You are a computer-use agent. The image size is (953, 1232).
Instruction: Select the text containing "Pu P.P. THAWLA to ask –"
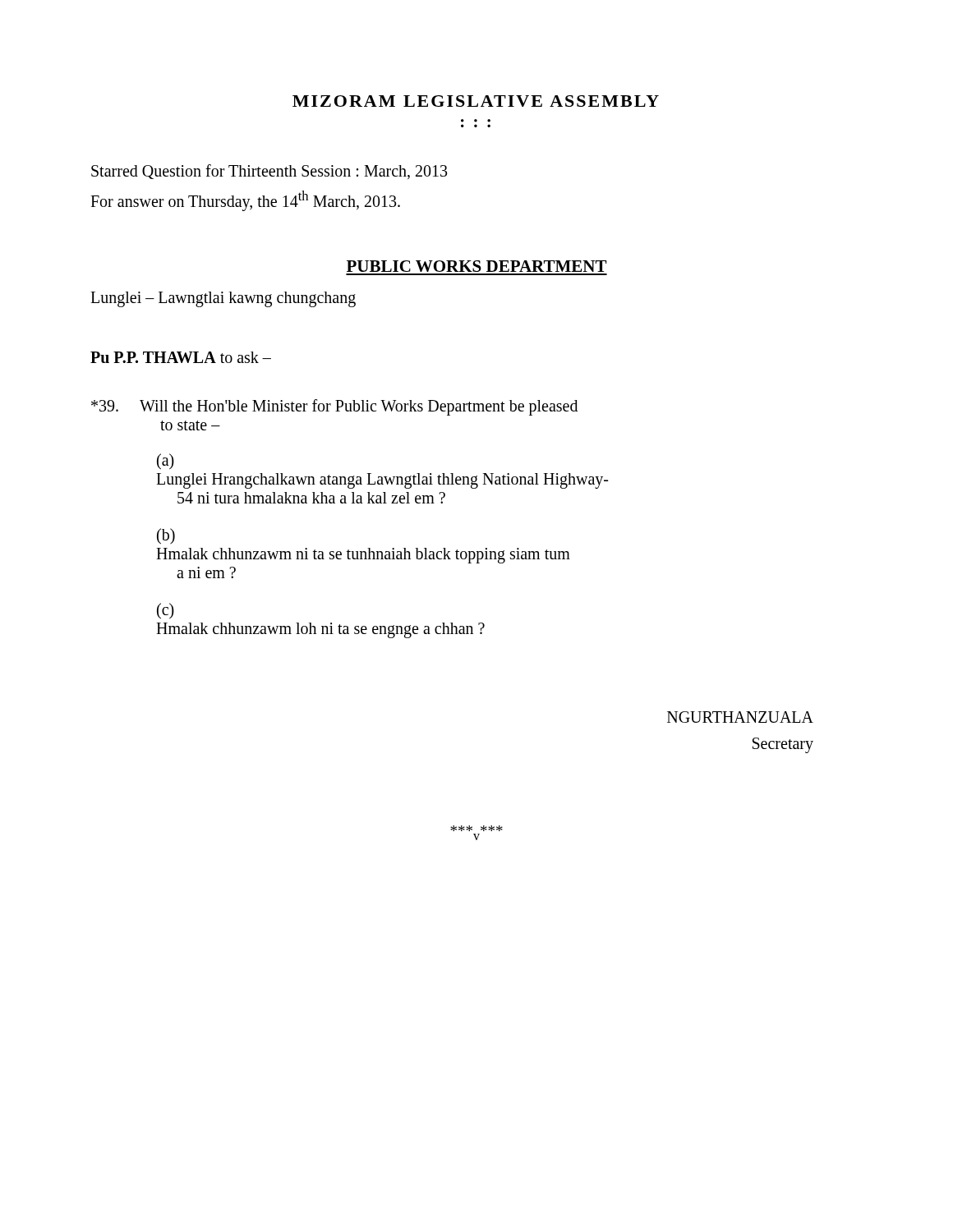pos(181,357)
